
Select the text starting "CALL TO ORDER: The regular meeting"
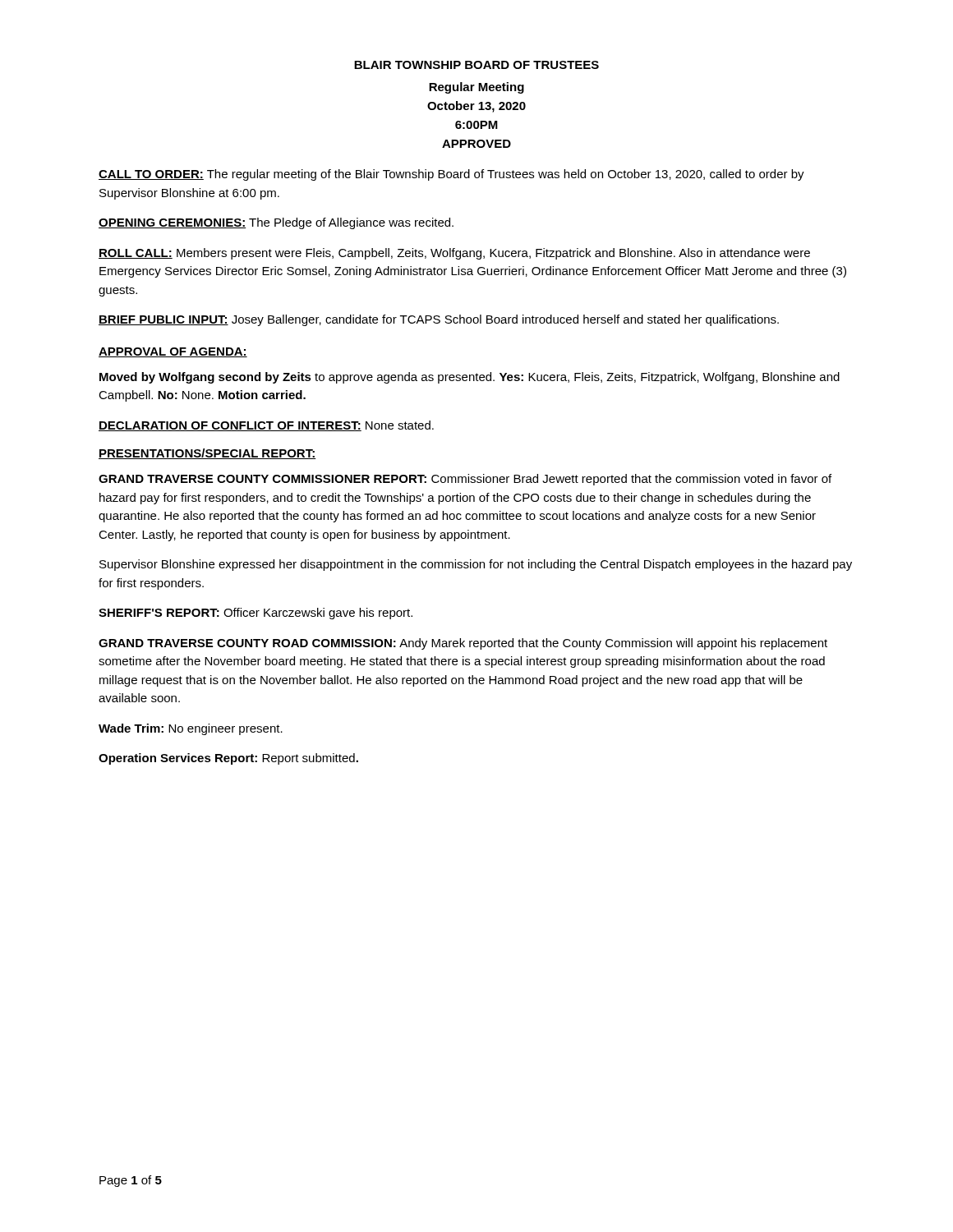tap(451, 183)
